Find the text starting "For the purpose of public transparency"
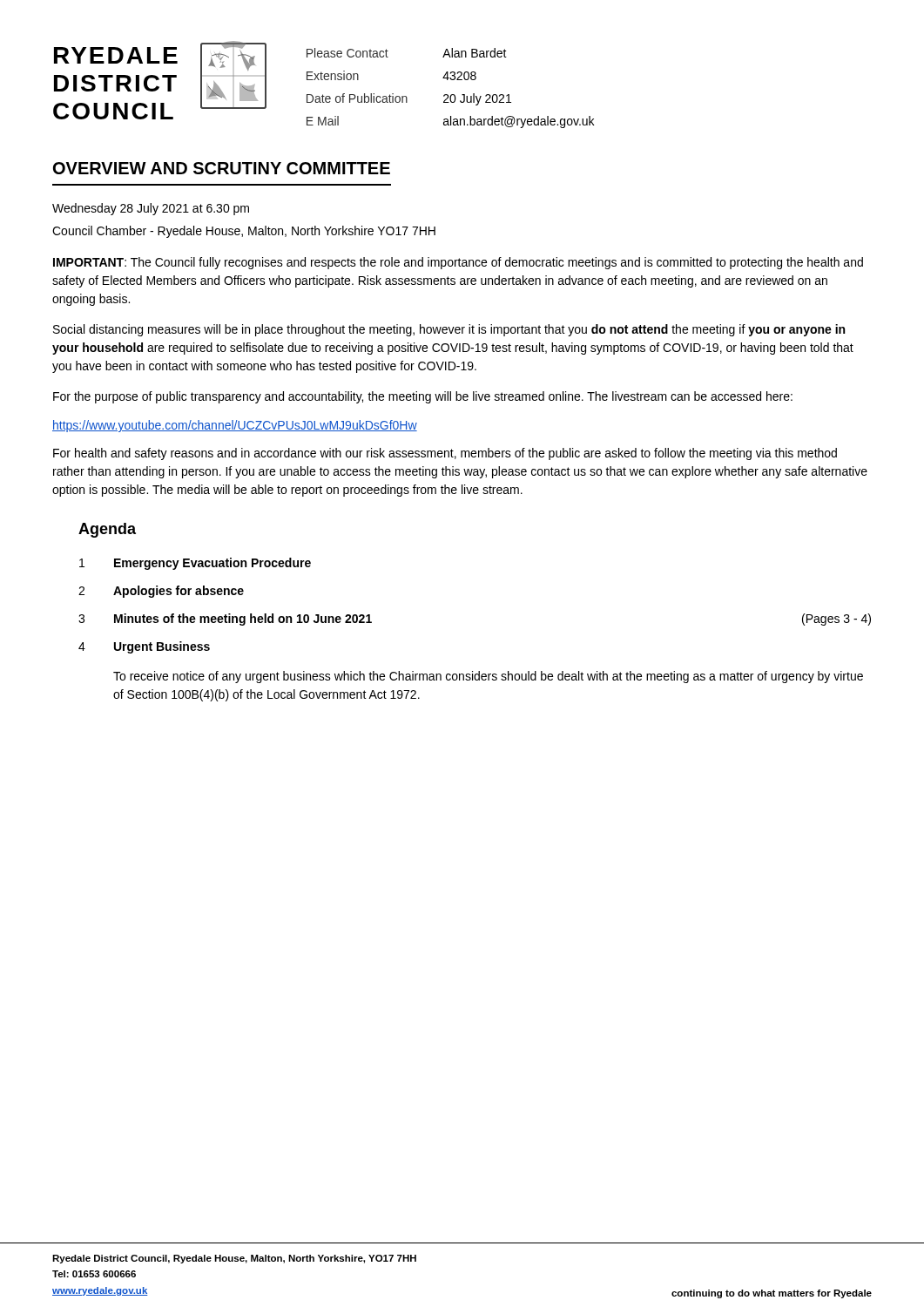 (423, 396)
